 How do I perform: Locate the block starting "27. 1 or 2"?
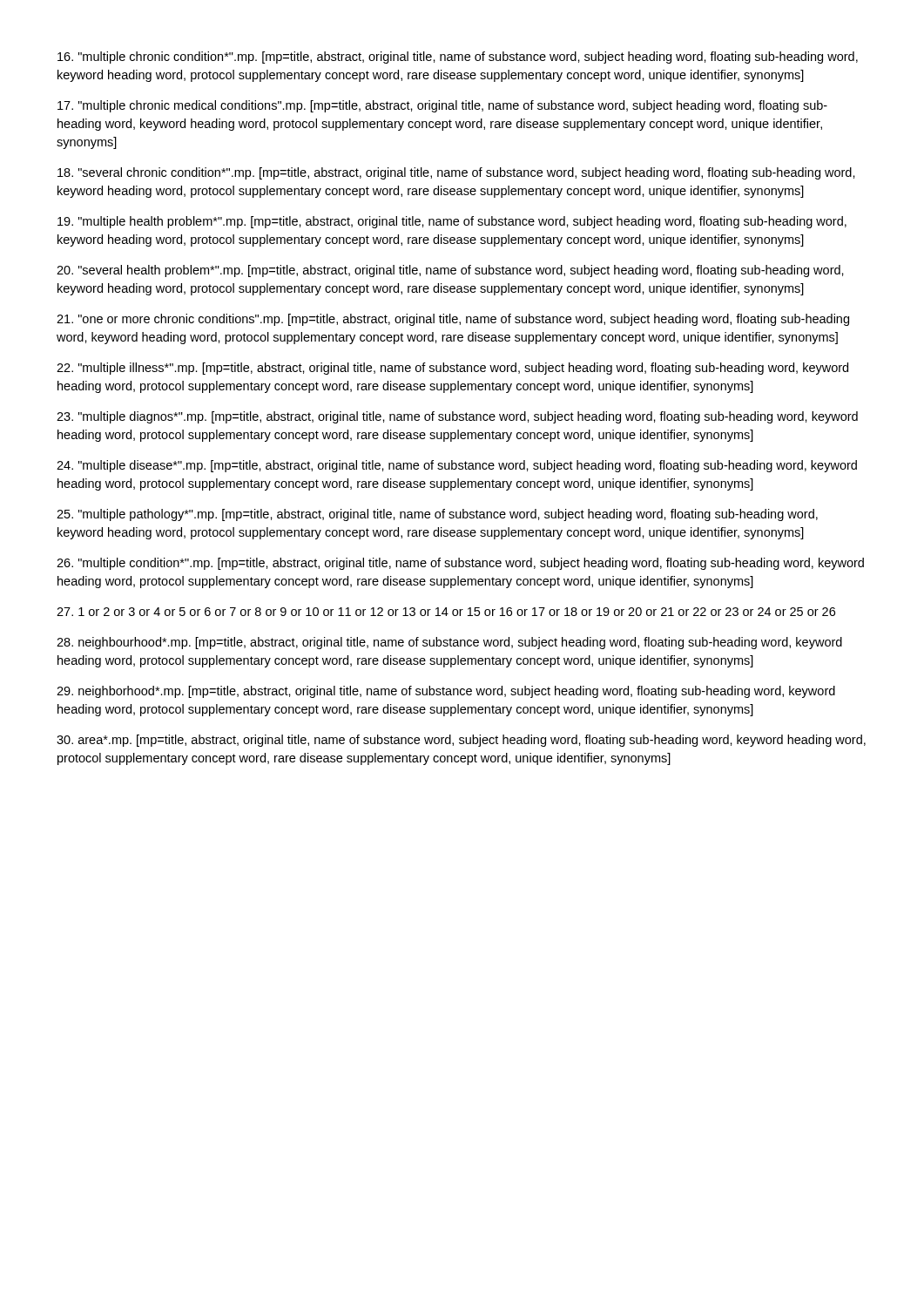click(x=446, y=612)
